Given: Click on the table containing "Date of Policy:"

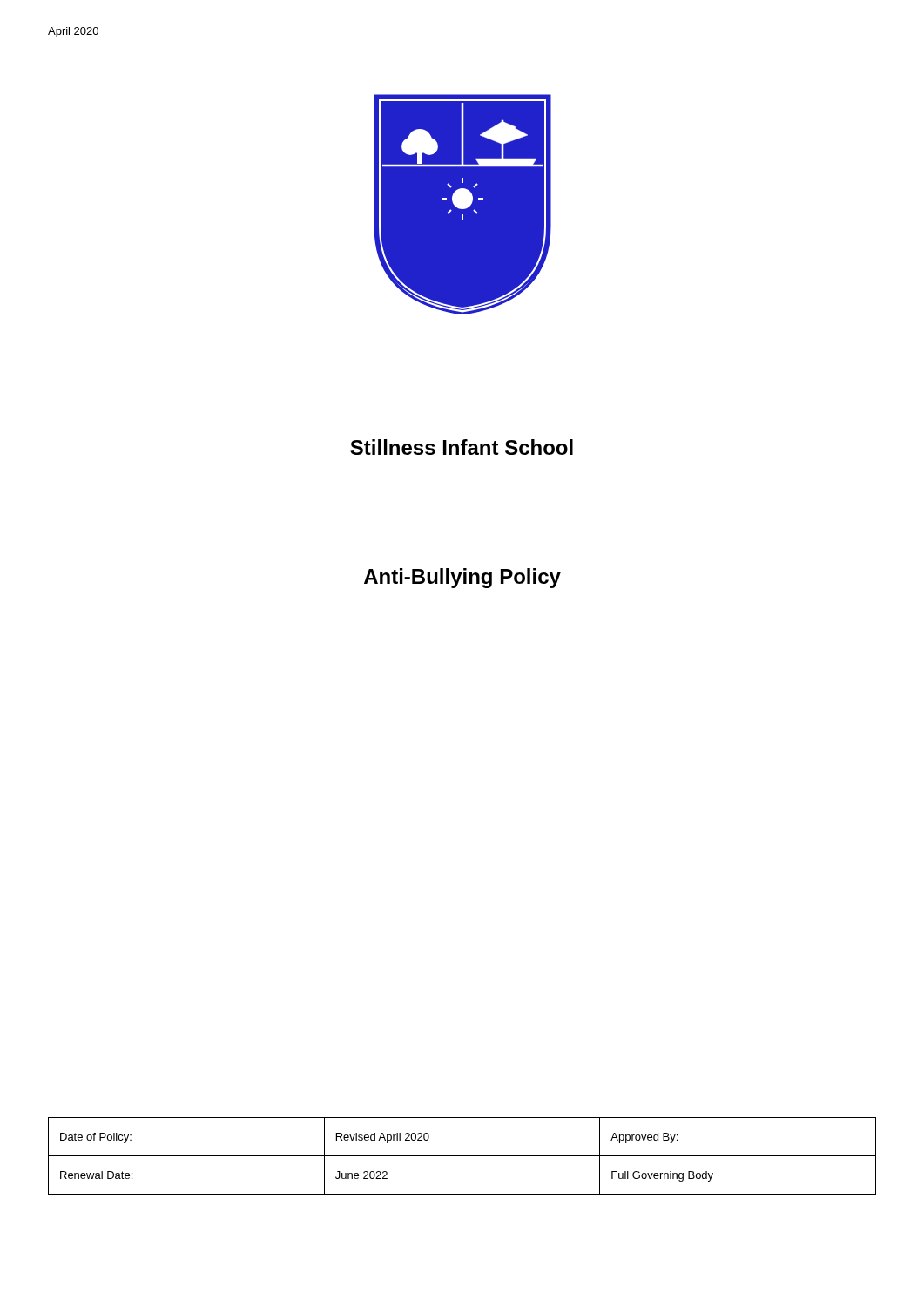Looking at the screenshot, I should coord(462,1156).
